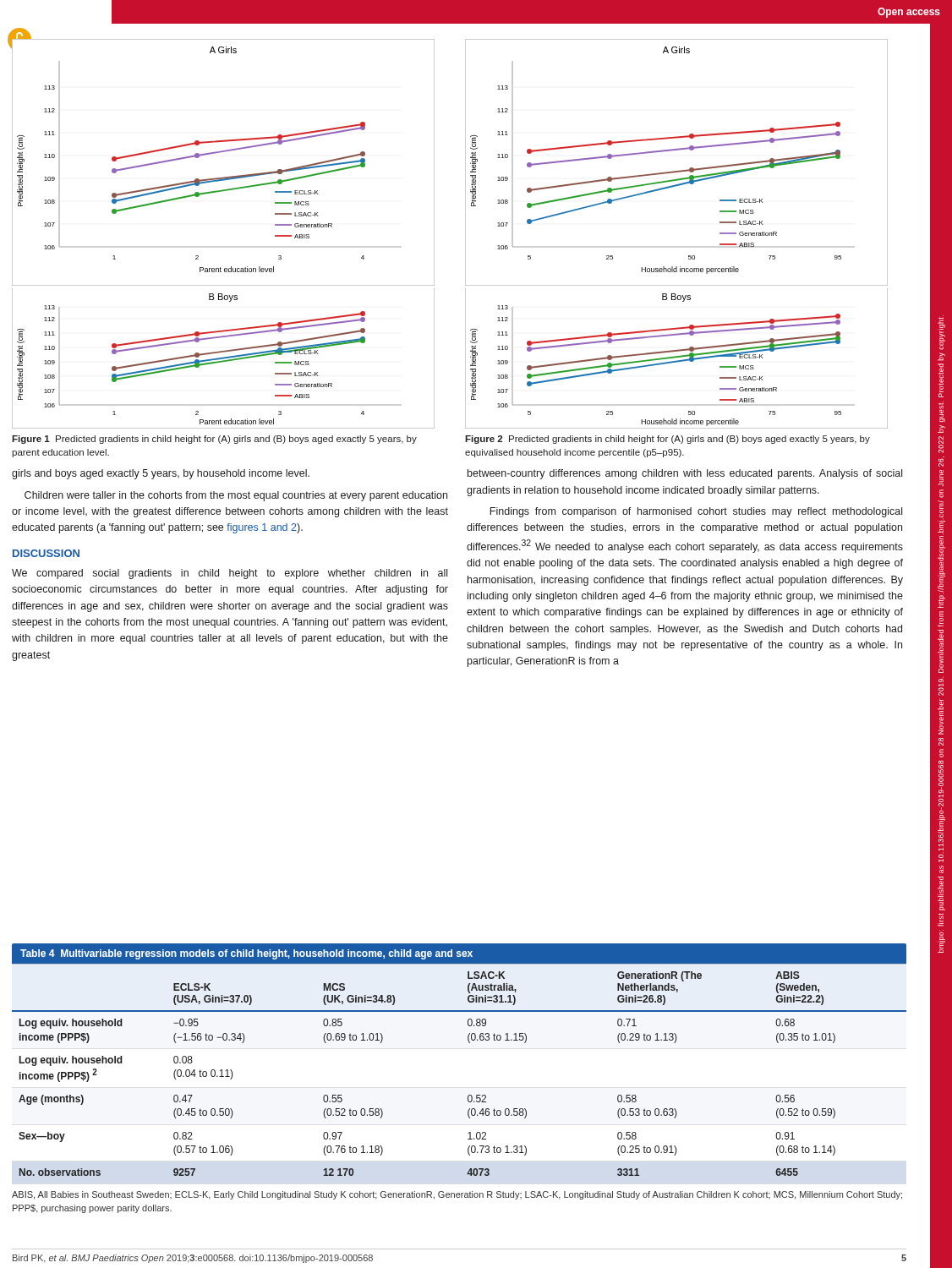Where is the passage that starts "Findings from comparison of"?
Image resolution: width=952 pixels, height=1268 pixels.
point(685,586)
